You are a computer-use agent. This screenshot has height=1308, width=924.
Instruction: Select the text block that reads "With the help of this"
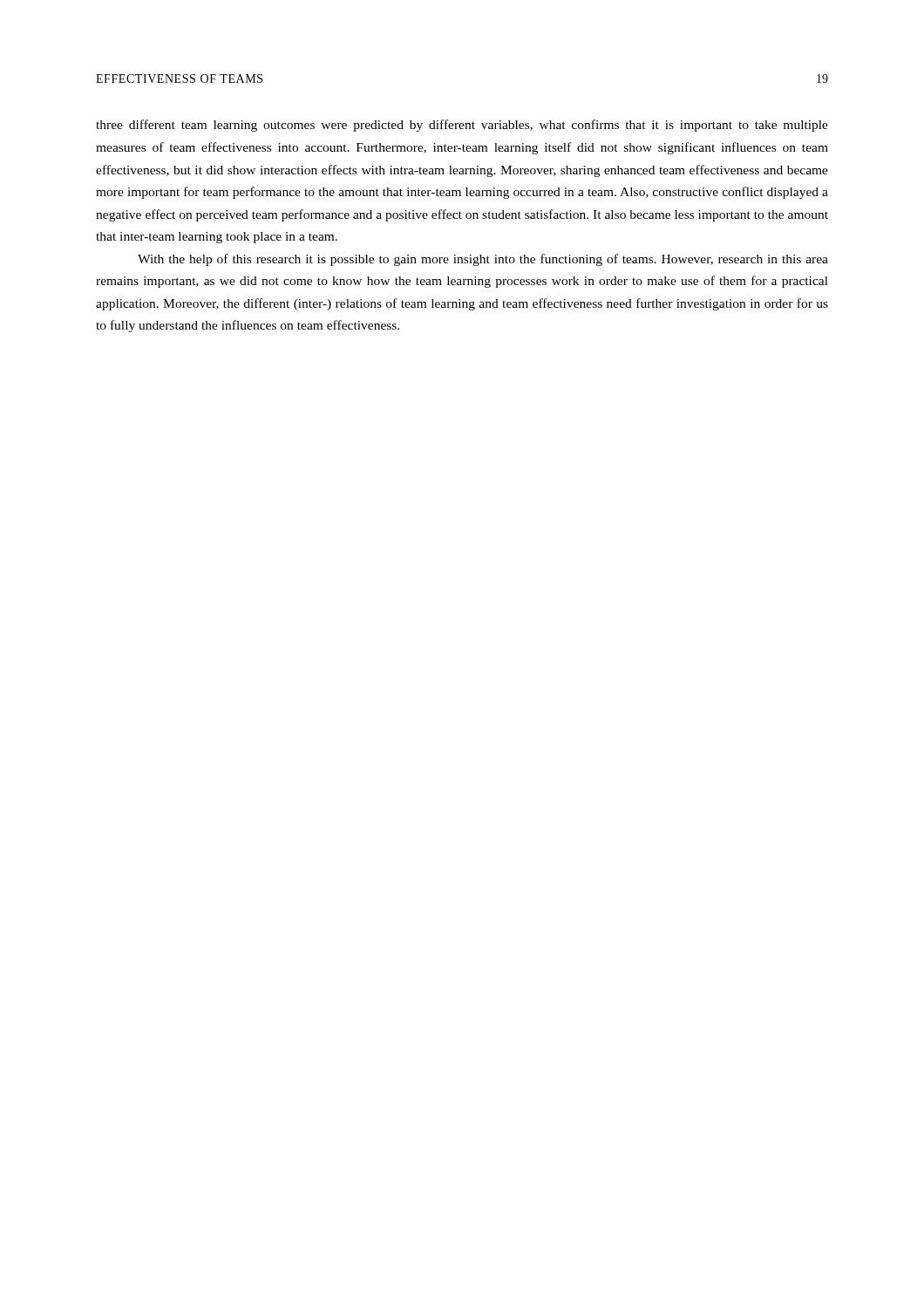pyautogui.click(x=462, y=292)
